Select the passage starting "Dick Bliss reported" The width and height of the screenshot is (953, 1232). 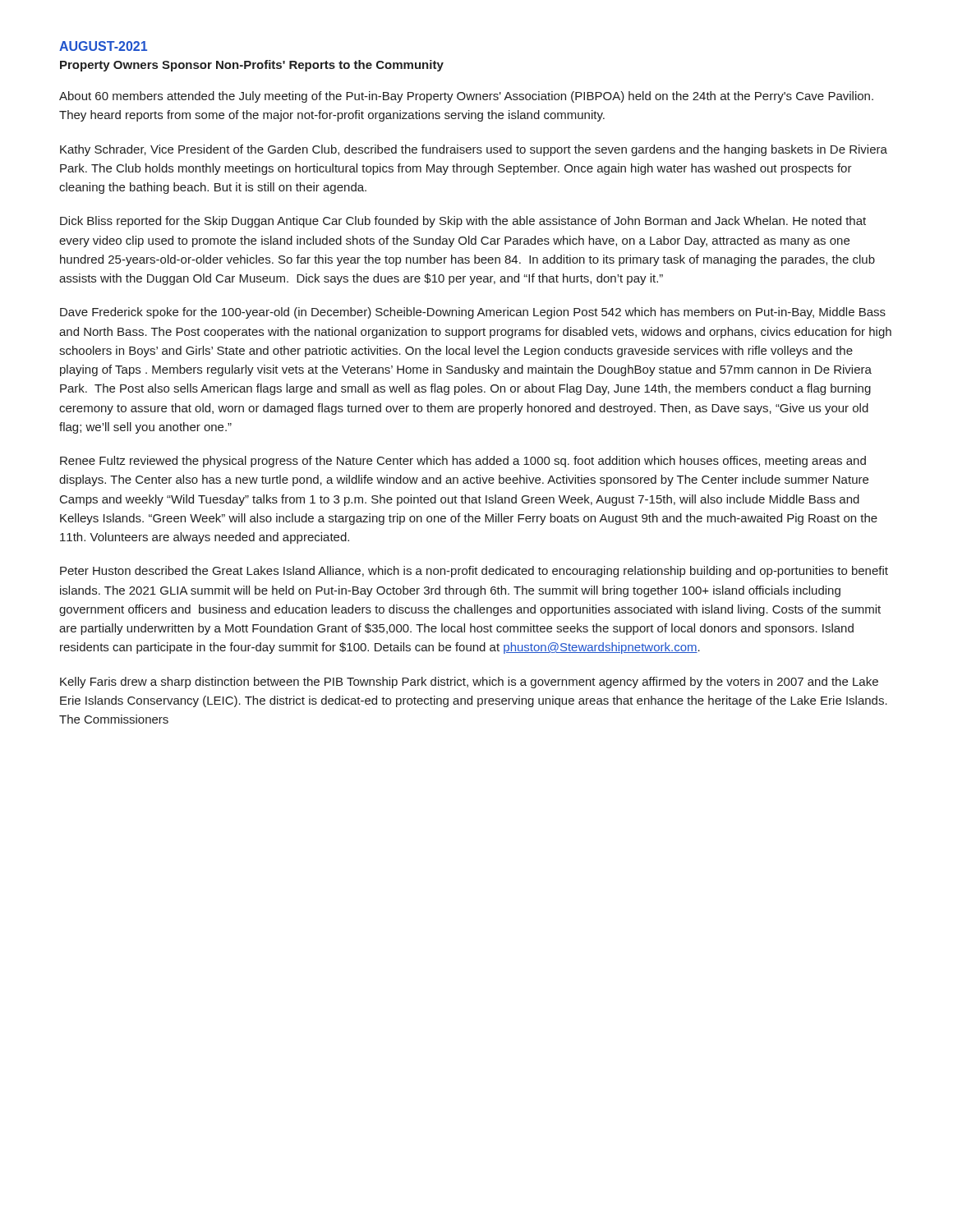click(467, 249)
